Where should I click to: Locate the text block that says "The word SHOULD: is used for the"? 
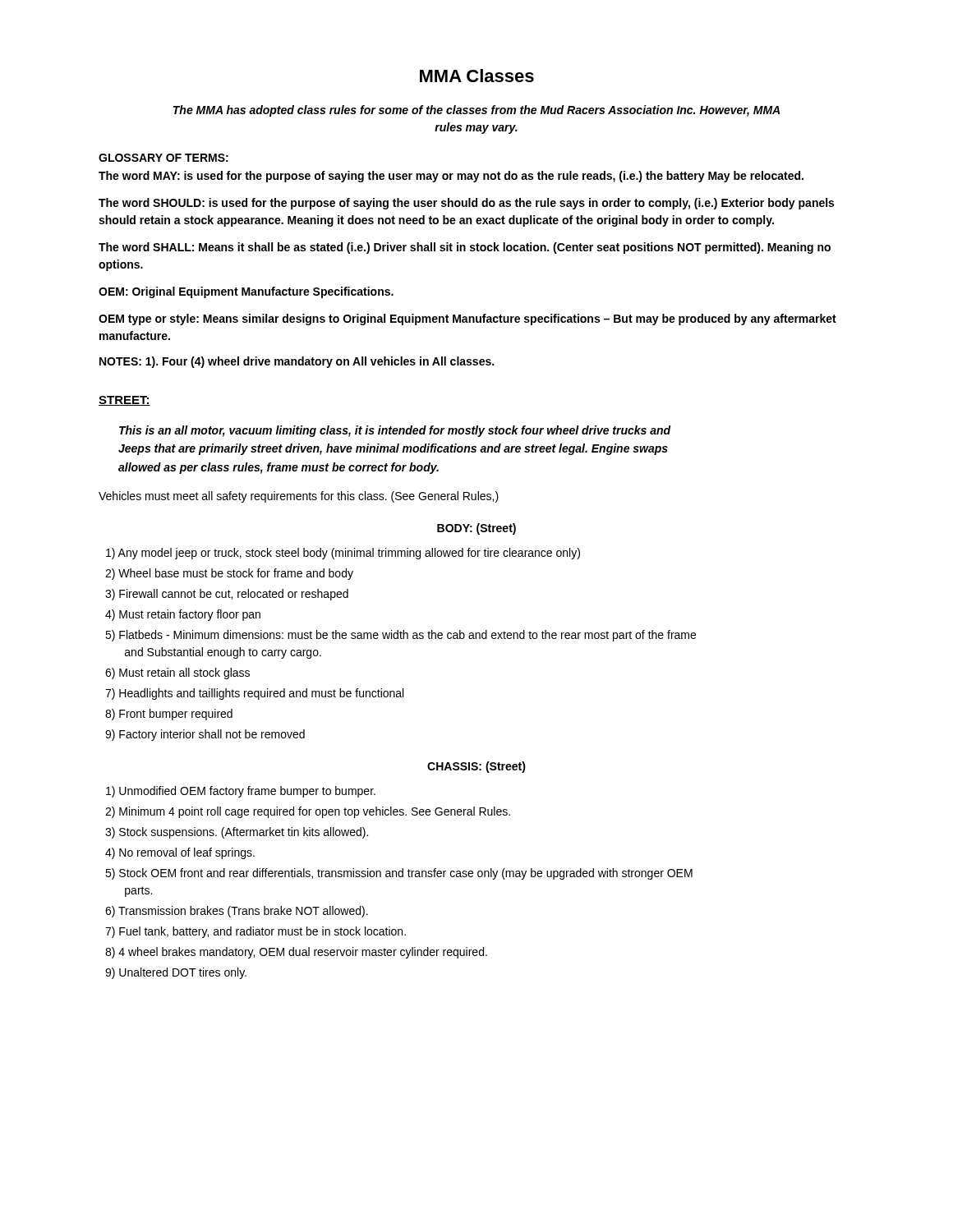[467, 211]
